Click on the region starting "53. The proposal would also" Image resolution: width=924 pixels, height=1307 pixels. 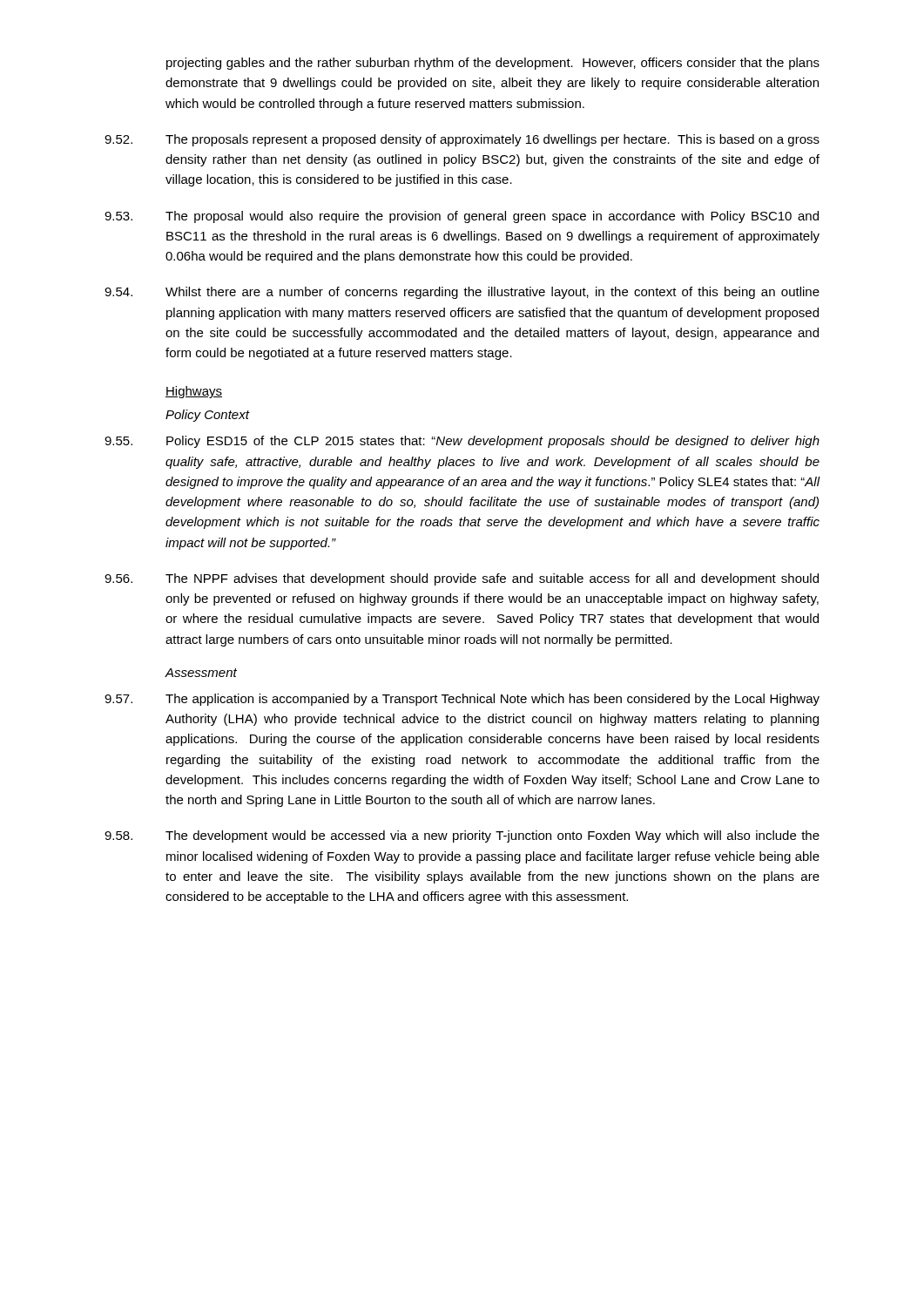coord(462,236)
